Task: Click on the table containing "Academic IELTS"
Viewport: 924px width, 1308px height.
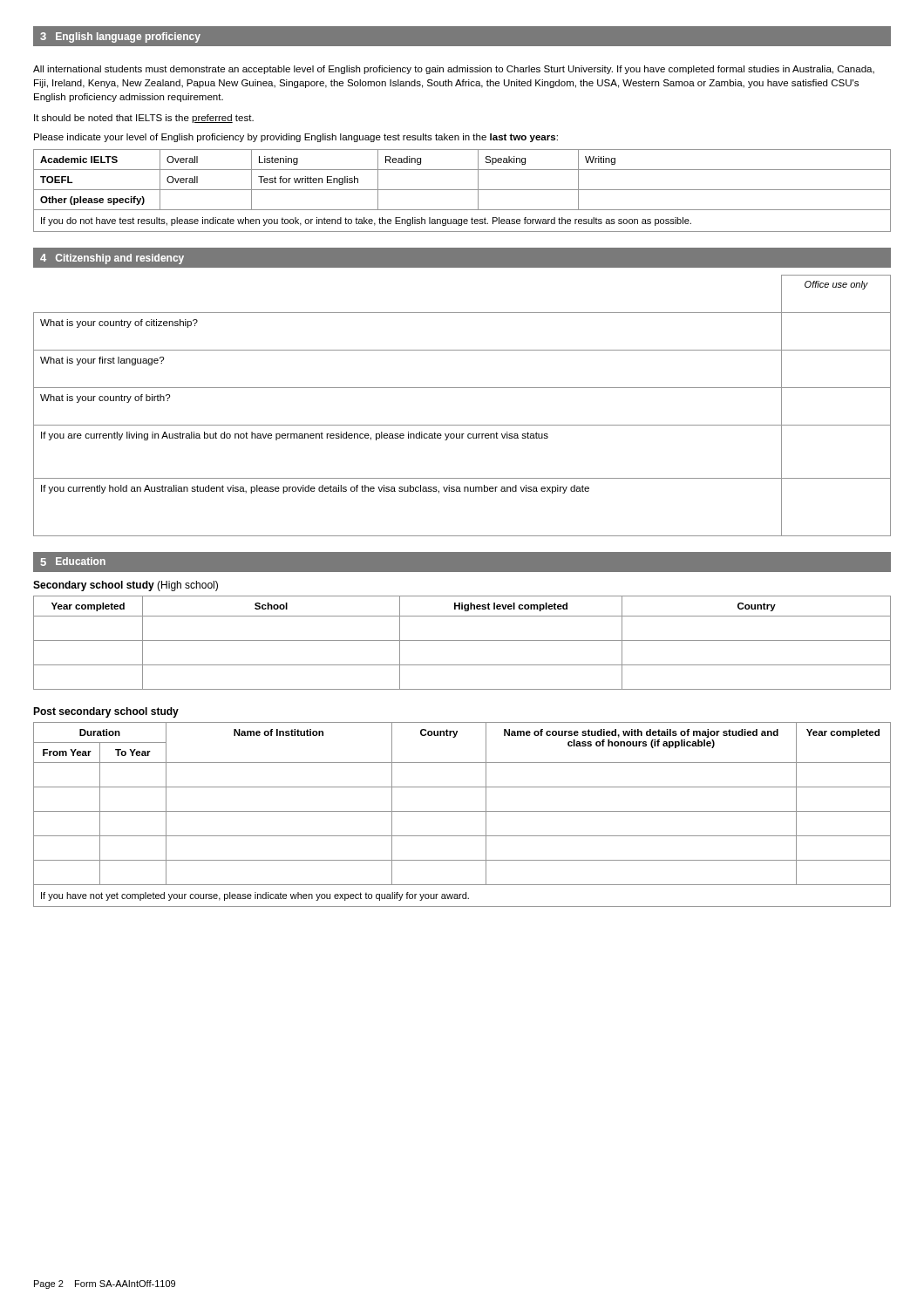Action: tap(462, 191)
